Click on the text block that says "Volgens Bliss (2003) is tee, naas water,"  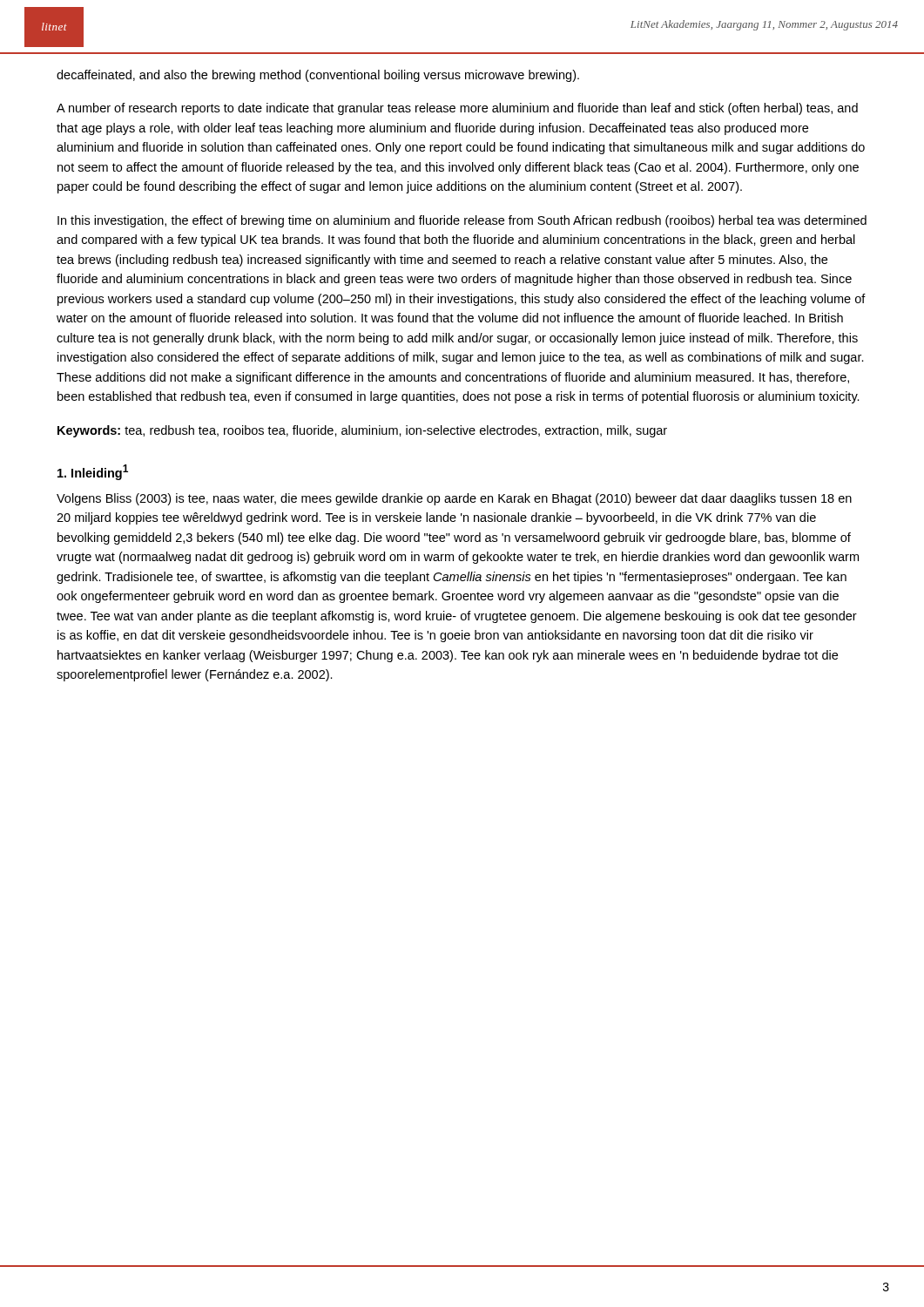pos(458,586)
